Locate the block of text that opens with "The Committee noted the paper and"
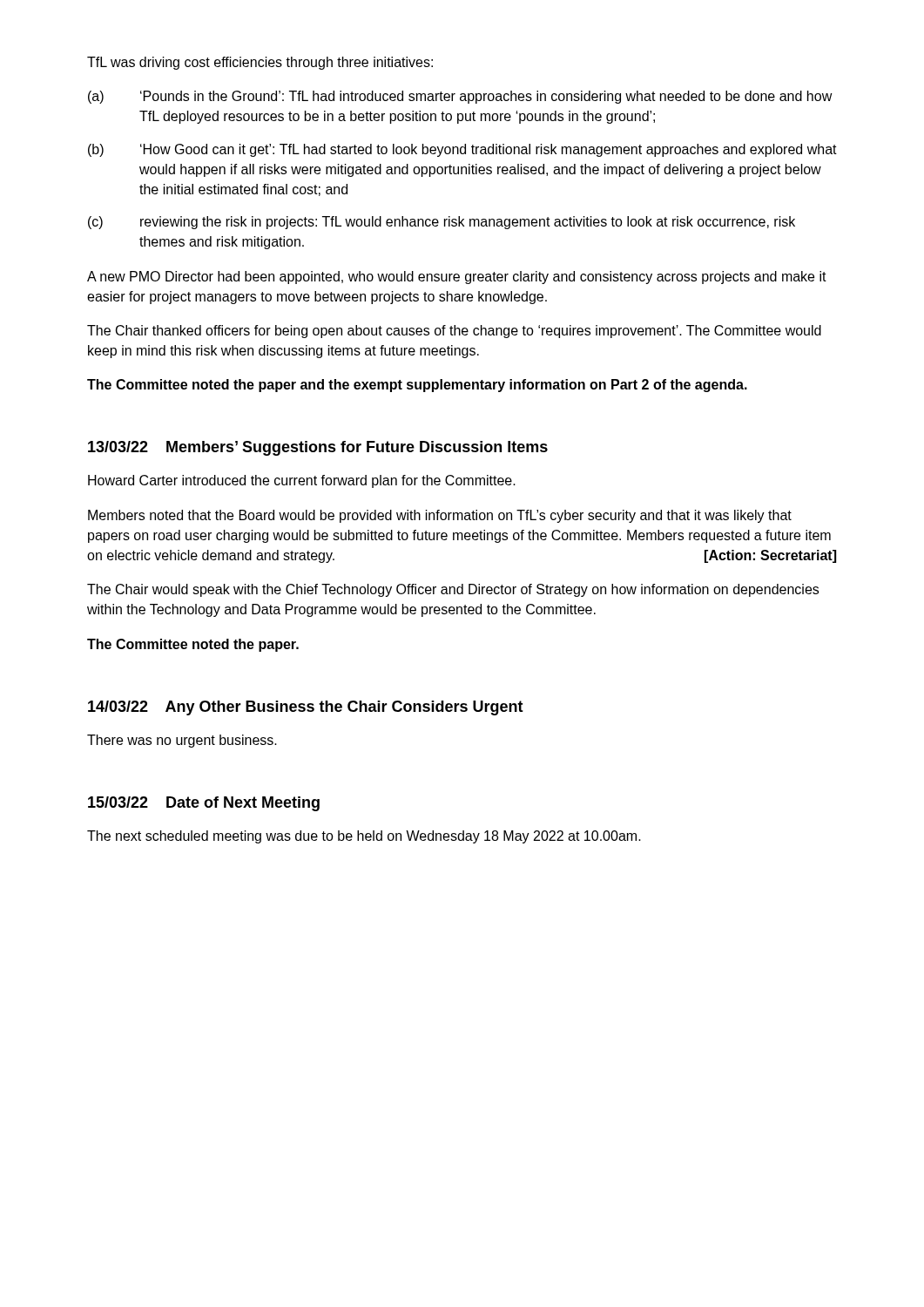Screen dimensions: 1307x924 point(417,385)
